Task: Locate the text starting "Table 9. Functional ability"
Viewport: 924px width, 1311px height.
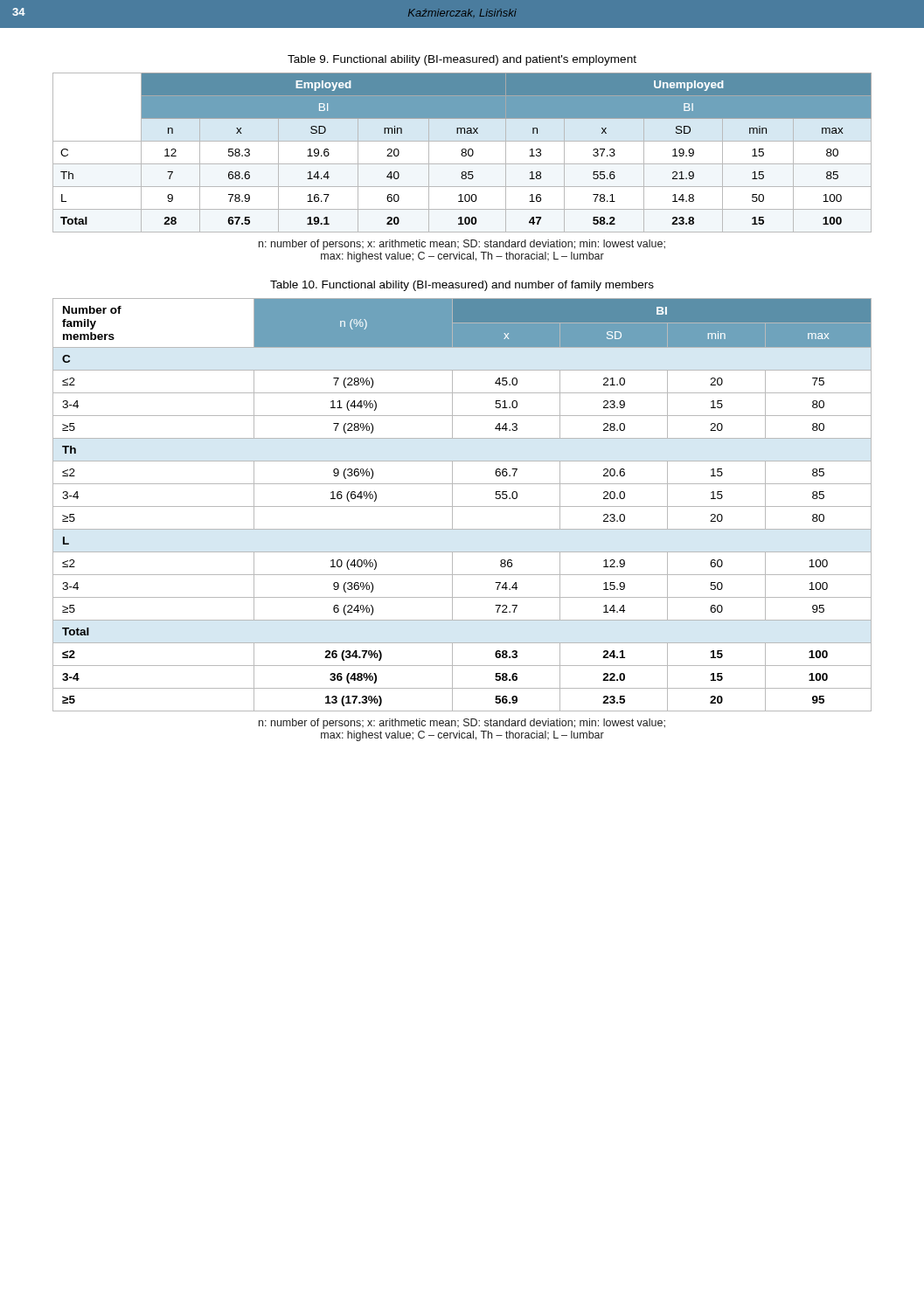Action: (x=462, y=59)
